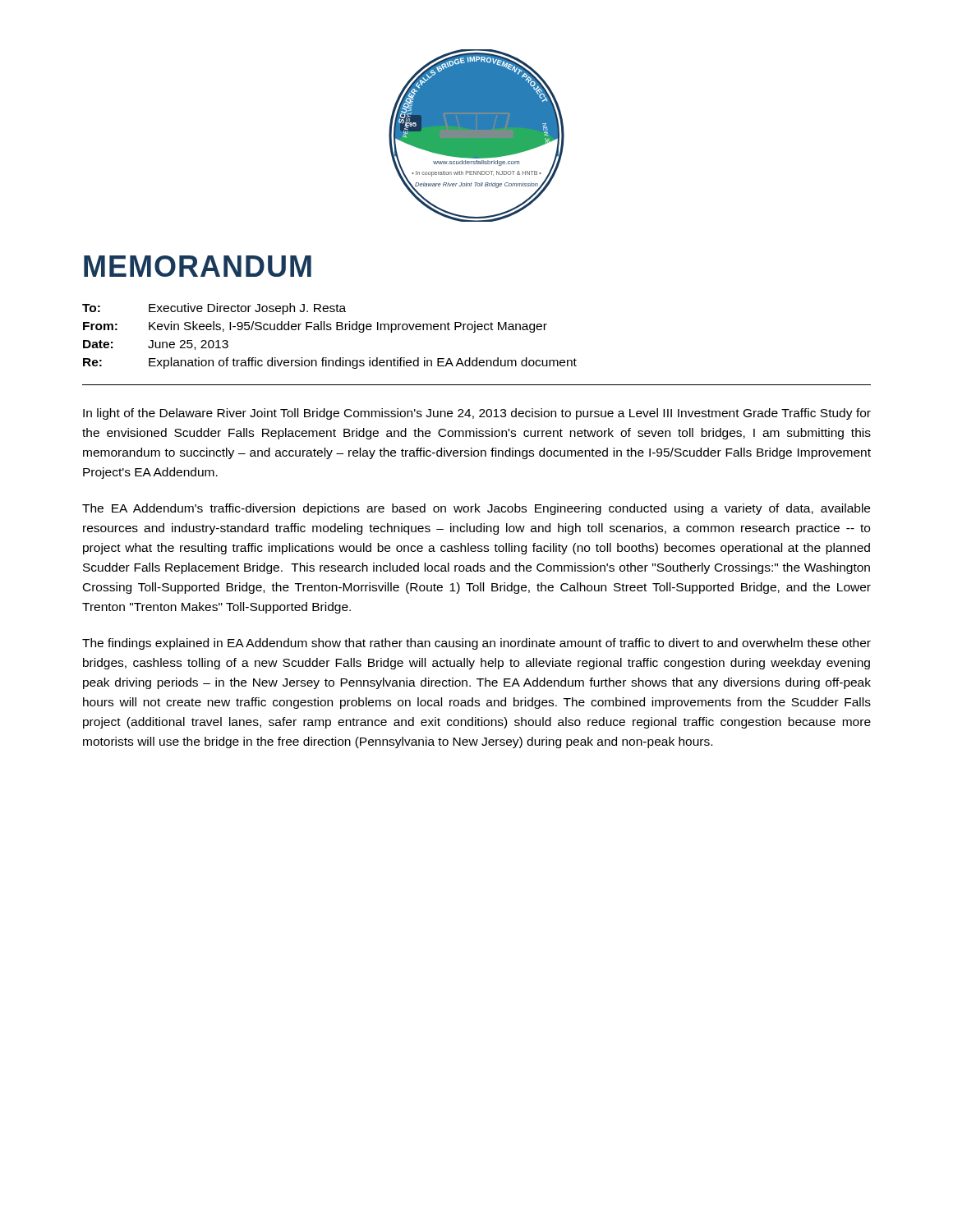Point to the block beginning "In light of the"
The height and width of the screenshot is (1232, 953).
tap(476, 442)
